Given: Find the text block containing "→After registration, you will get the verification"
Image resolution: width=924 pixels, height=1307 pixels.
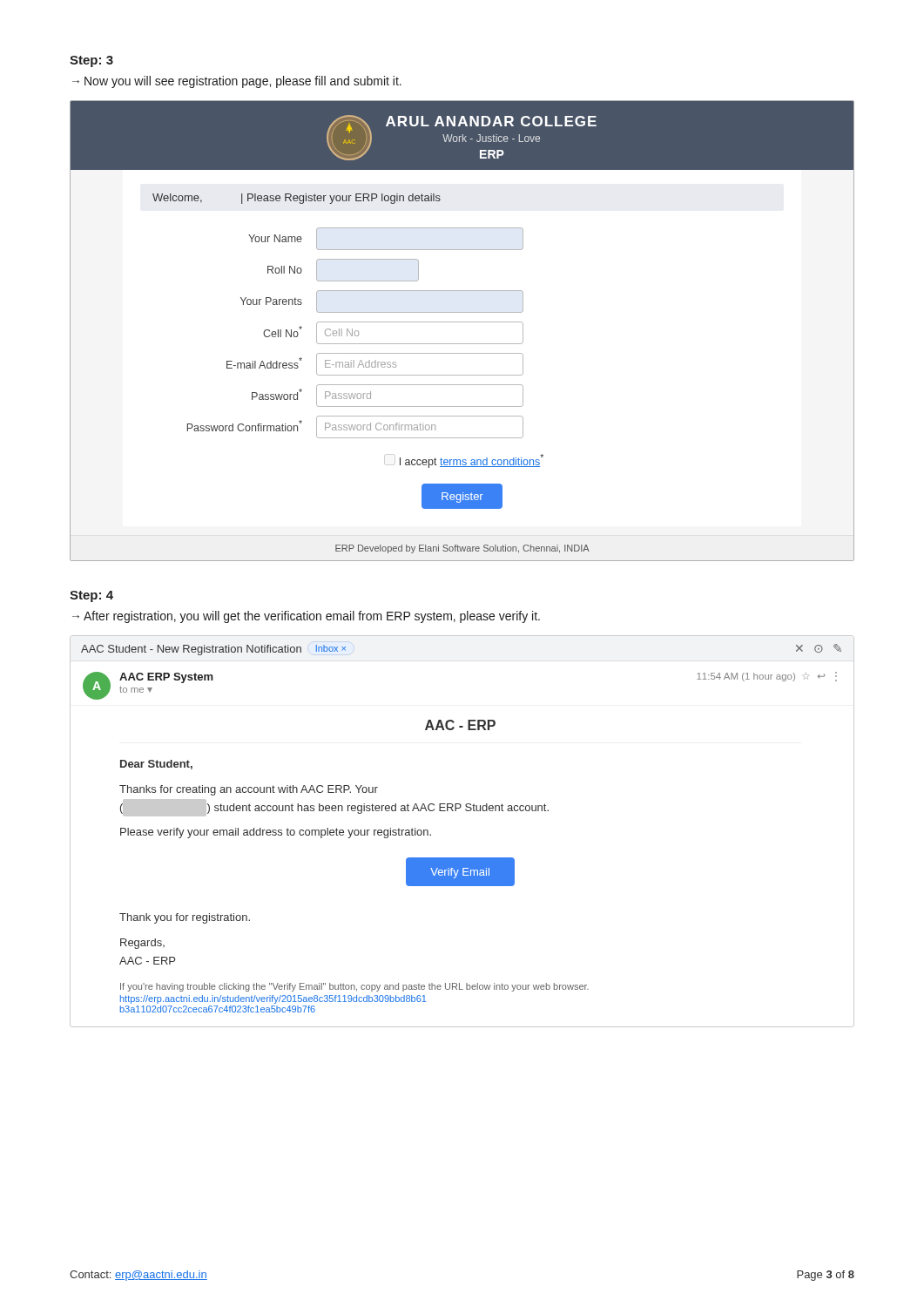Looking at the screenshot, I should (305, 616).
